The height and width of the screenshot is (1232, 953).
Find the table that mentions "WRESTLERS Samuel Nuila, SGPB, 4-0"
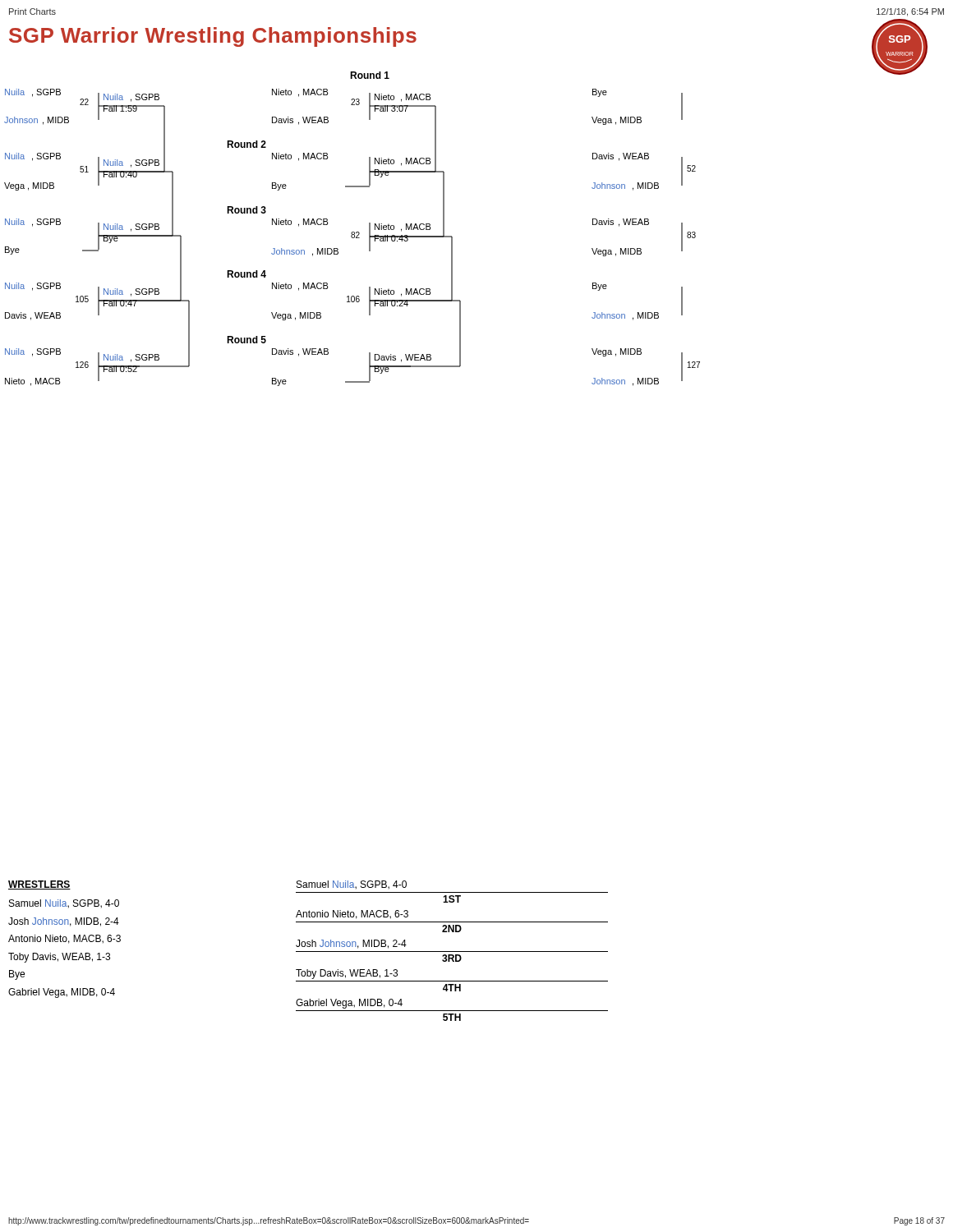(99, 940)
